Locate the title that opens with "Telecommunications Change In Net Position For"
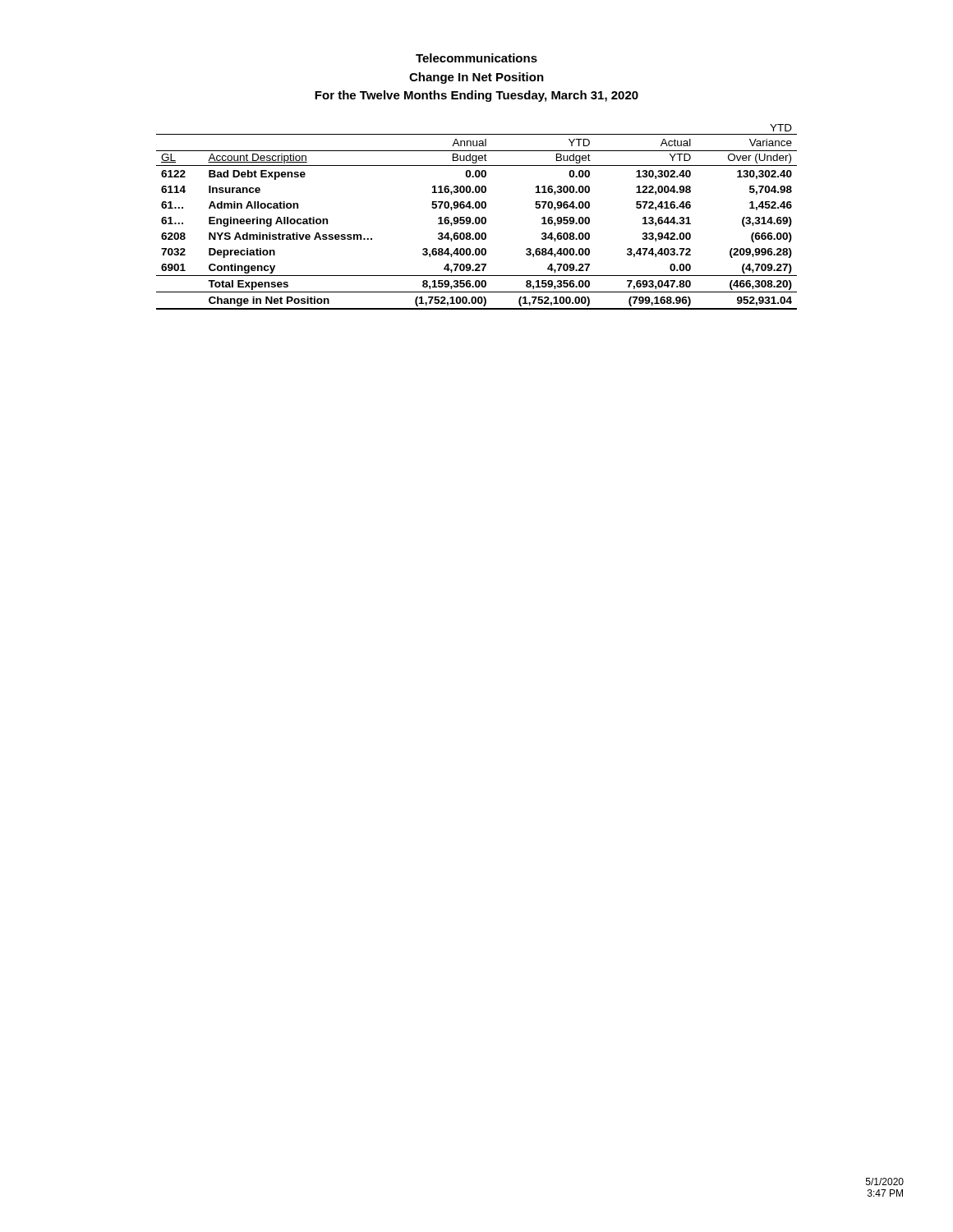Viewport: 953px width, 1232px height. [x=476, y=77]
